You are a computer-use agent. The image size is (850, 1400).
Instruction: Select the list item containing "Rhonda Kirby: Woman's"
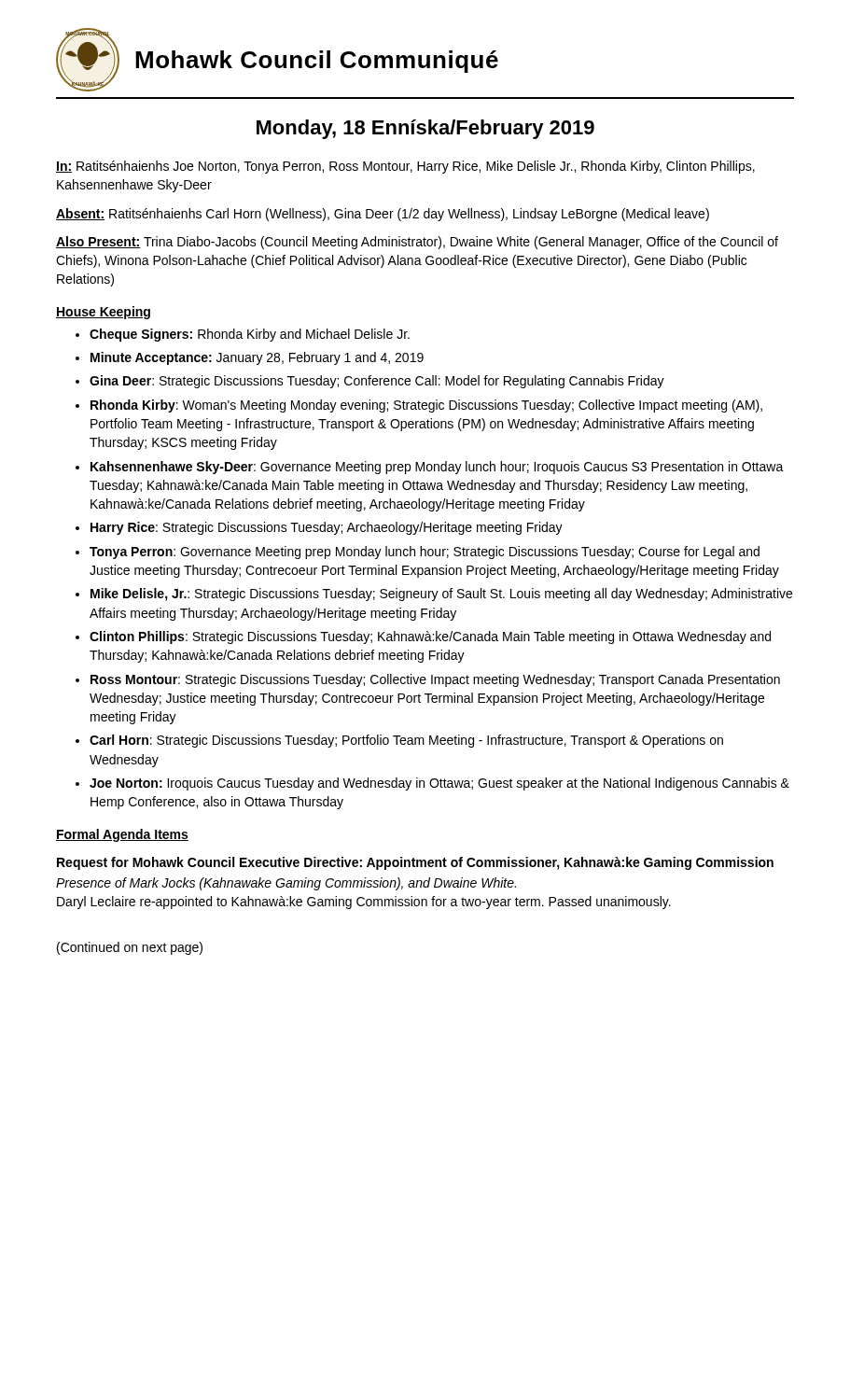426,424
